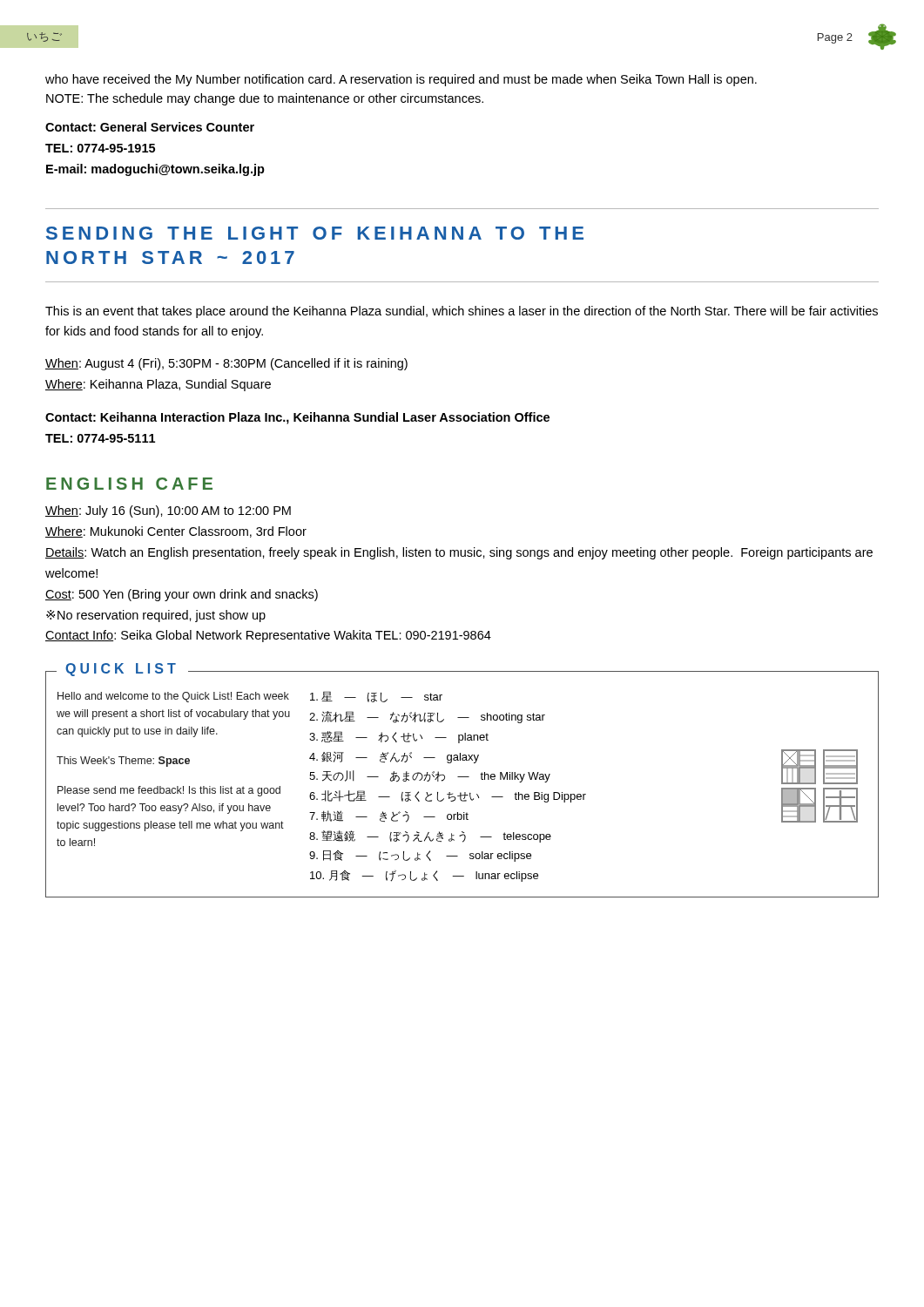The height and width of the screenshot is (1307, 924).
Task: Find the text block starting "10. 月食 ― げっしょく ― lunar eclipse"
Action: point(424,875)
